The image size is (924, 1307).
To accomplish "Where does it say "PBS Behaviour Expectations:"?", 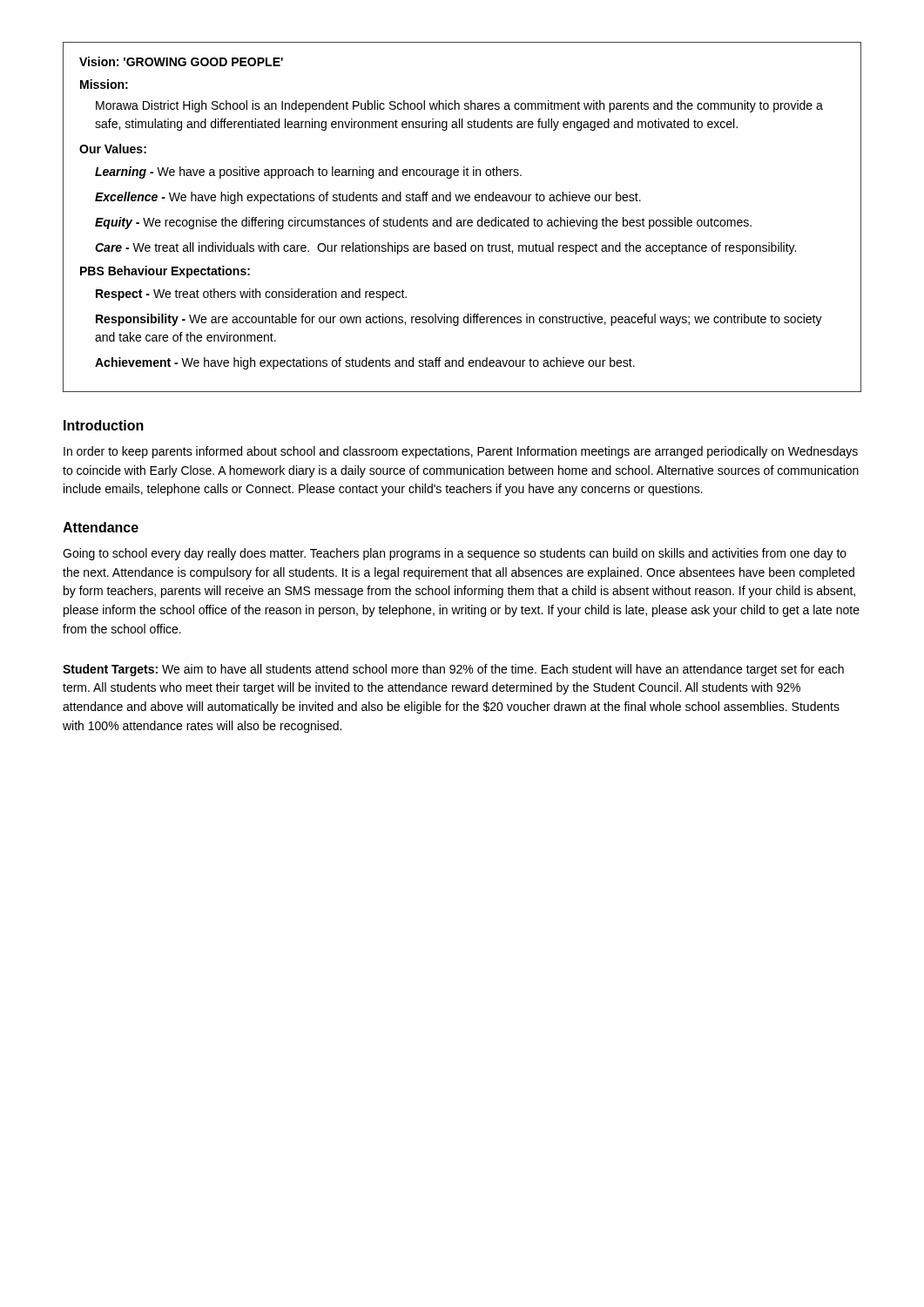I will [165, 271].
